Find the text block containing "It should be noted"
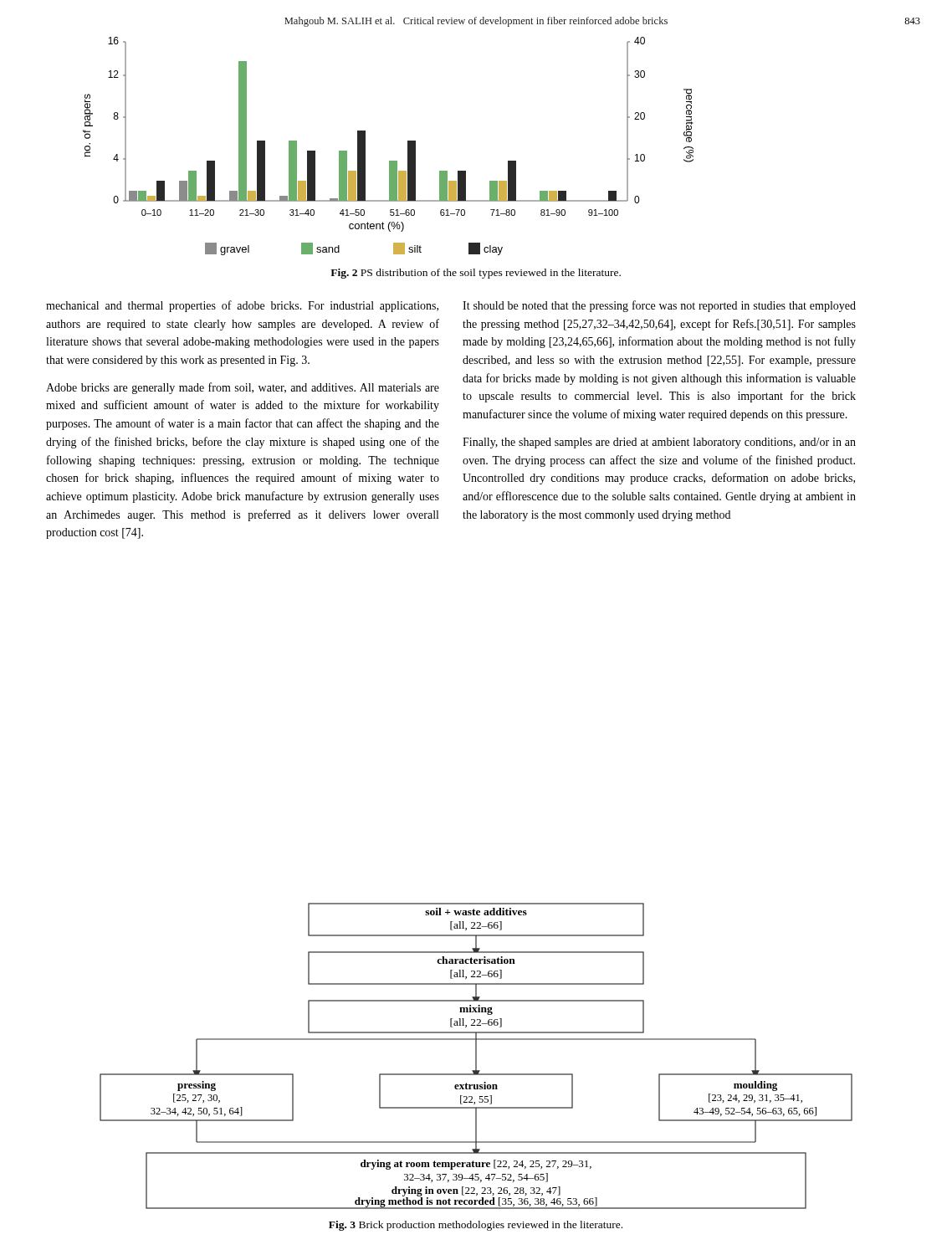Viewport: 952px width, 1255px height. pos(659,360)
